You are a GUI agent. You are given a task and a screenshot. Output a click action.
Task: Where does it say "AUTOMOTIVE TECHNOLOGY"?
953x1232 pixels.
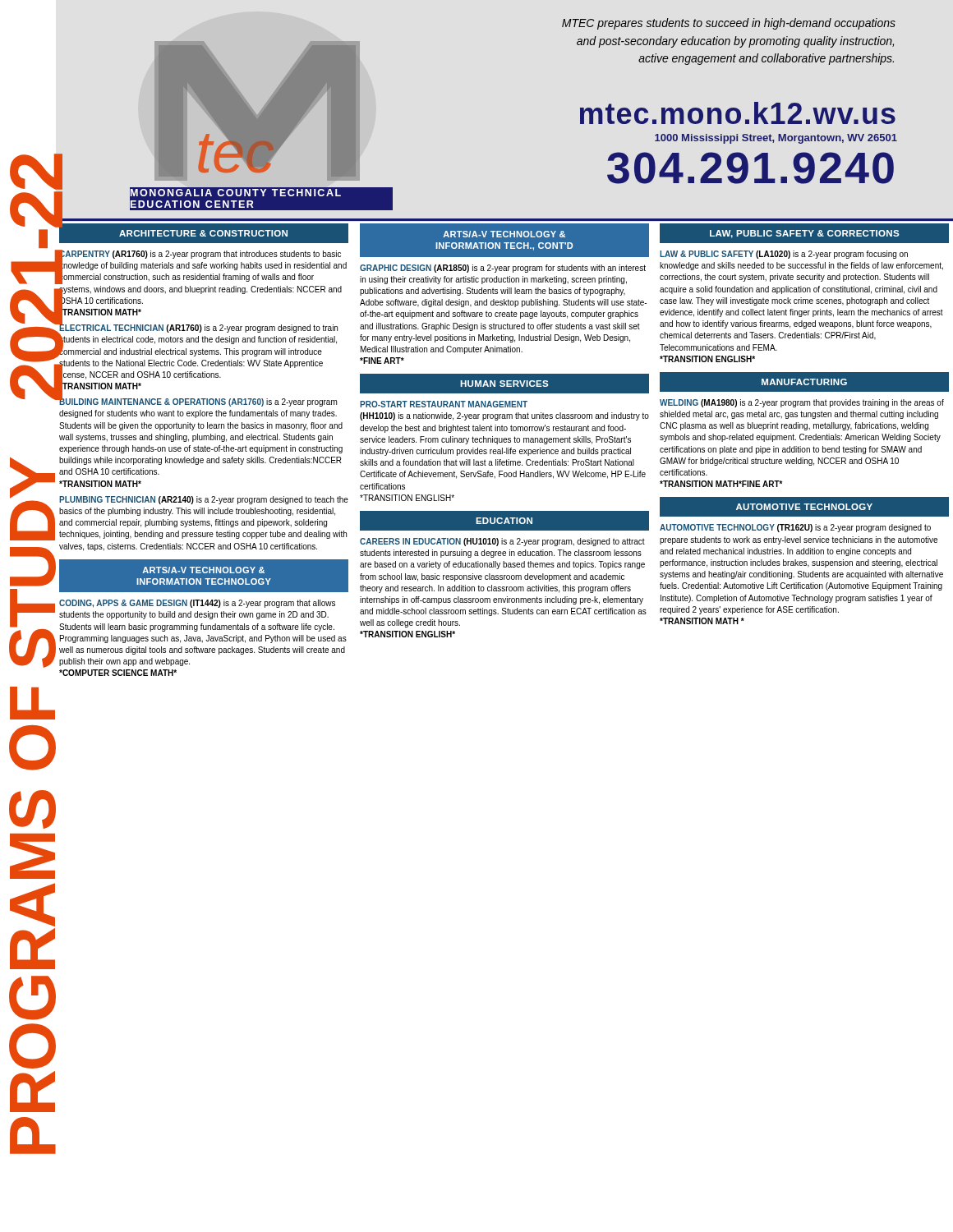(804, 507)
